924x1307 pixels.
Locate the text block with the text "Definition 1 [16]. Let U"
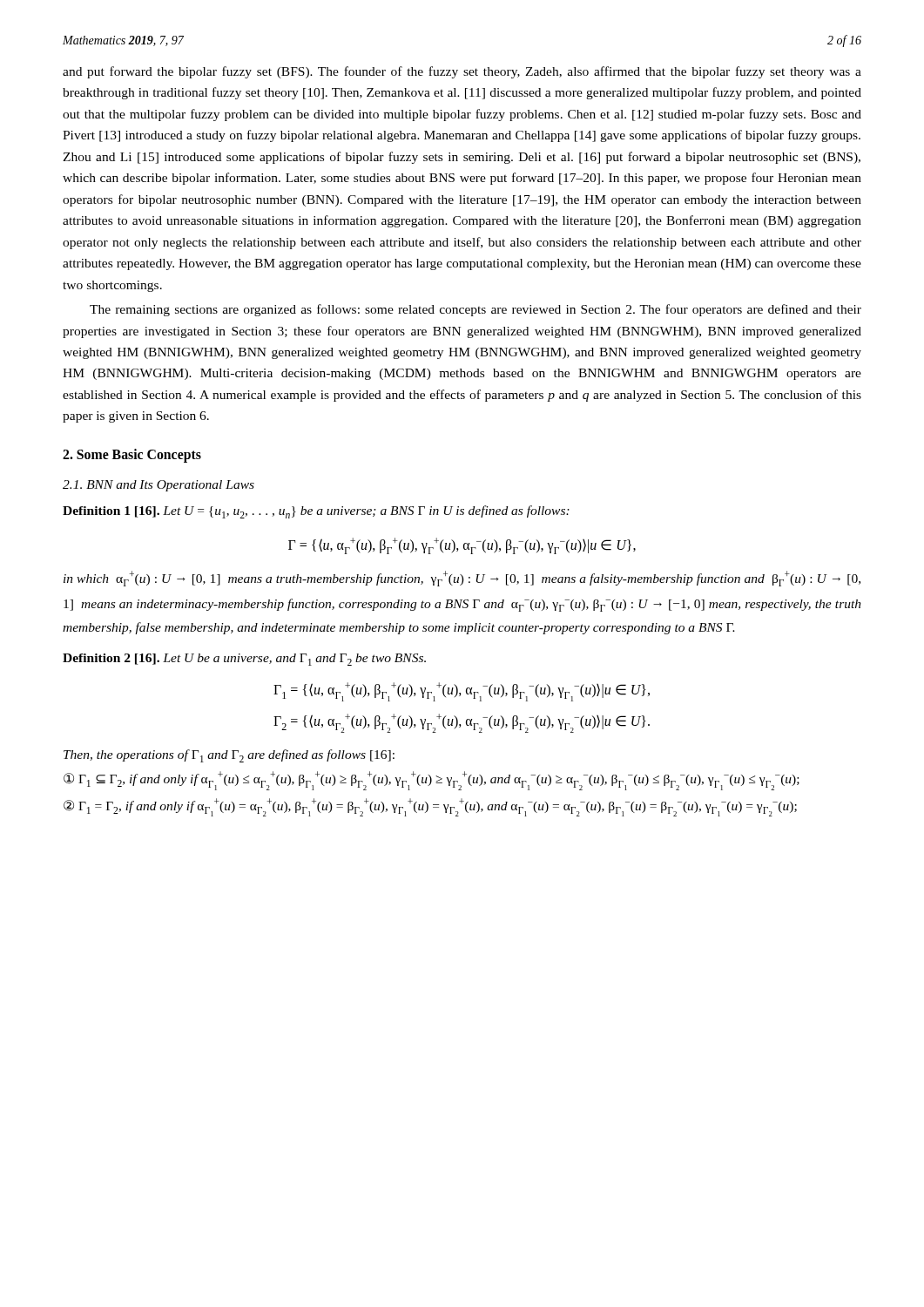pos(462,512)
